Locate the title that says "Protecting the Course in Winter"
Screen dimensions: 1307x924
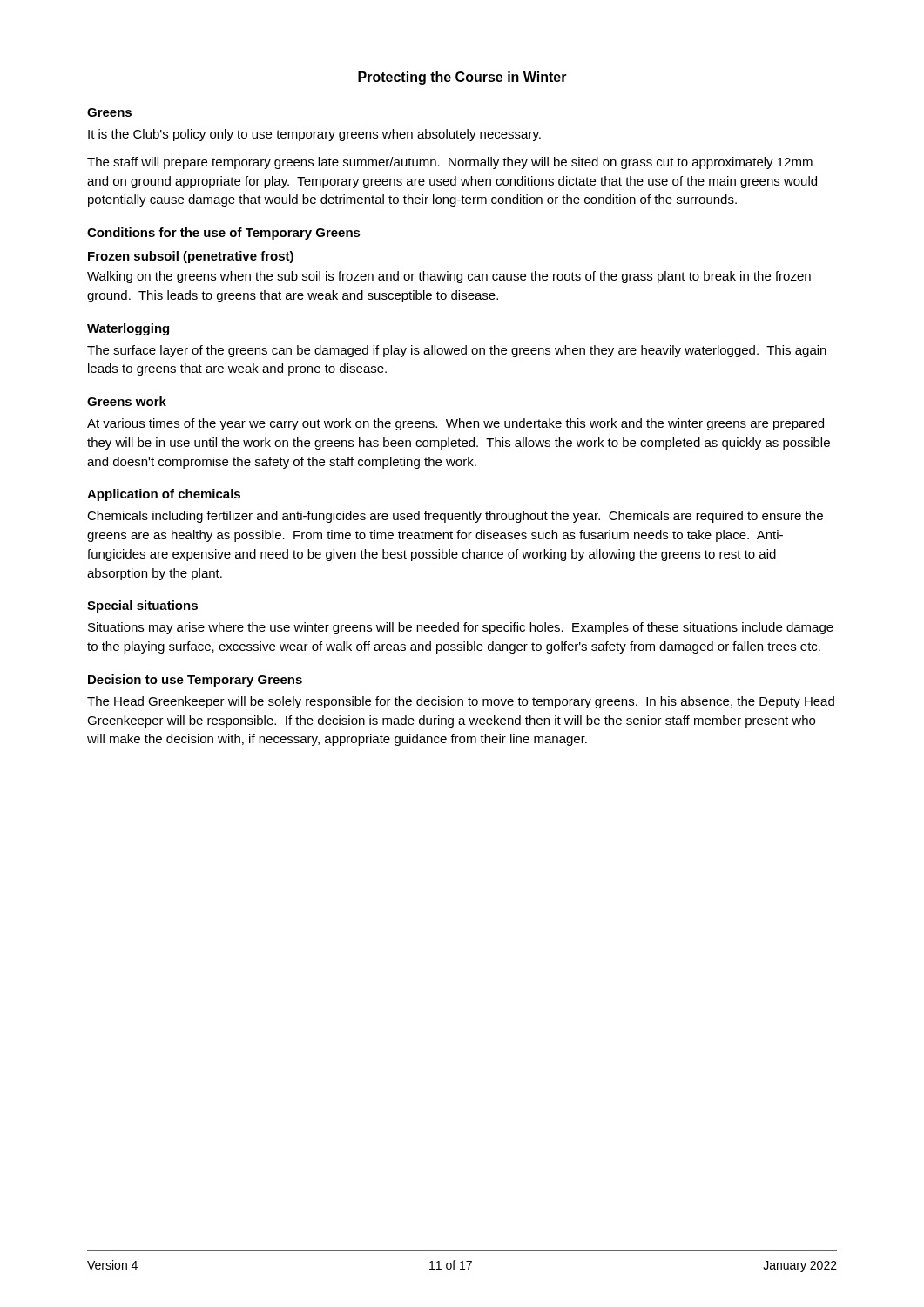(462, 77)
